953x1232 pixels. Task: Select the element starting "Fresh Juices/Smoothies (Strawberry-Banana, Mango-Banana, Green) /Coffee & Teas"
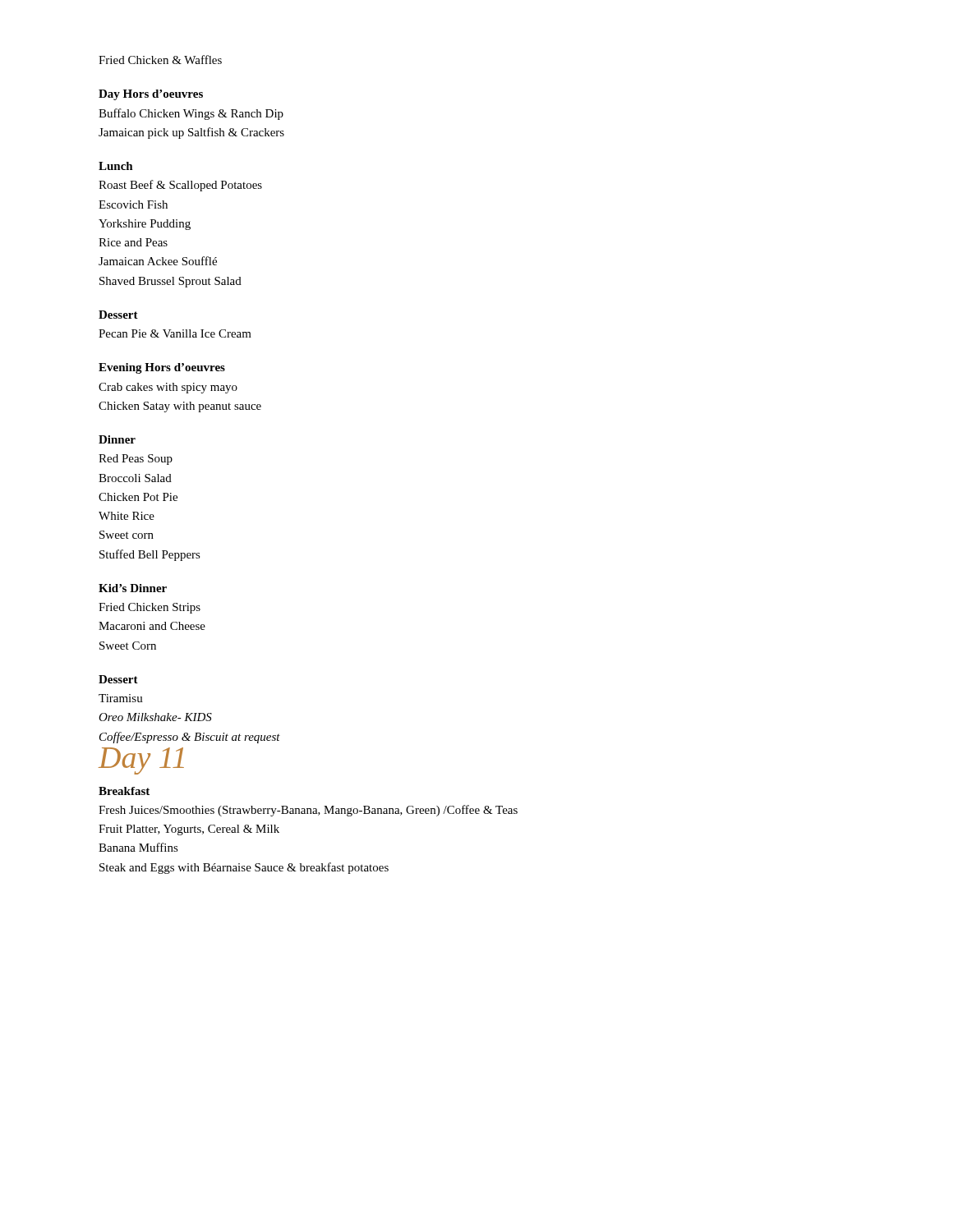coord(308,811)
